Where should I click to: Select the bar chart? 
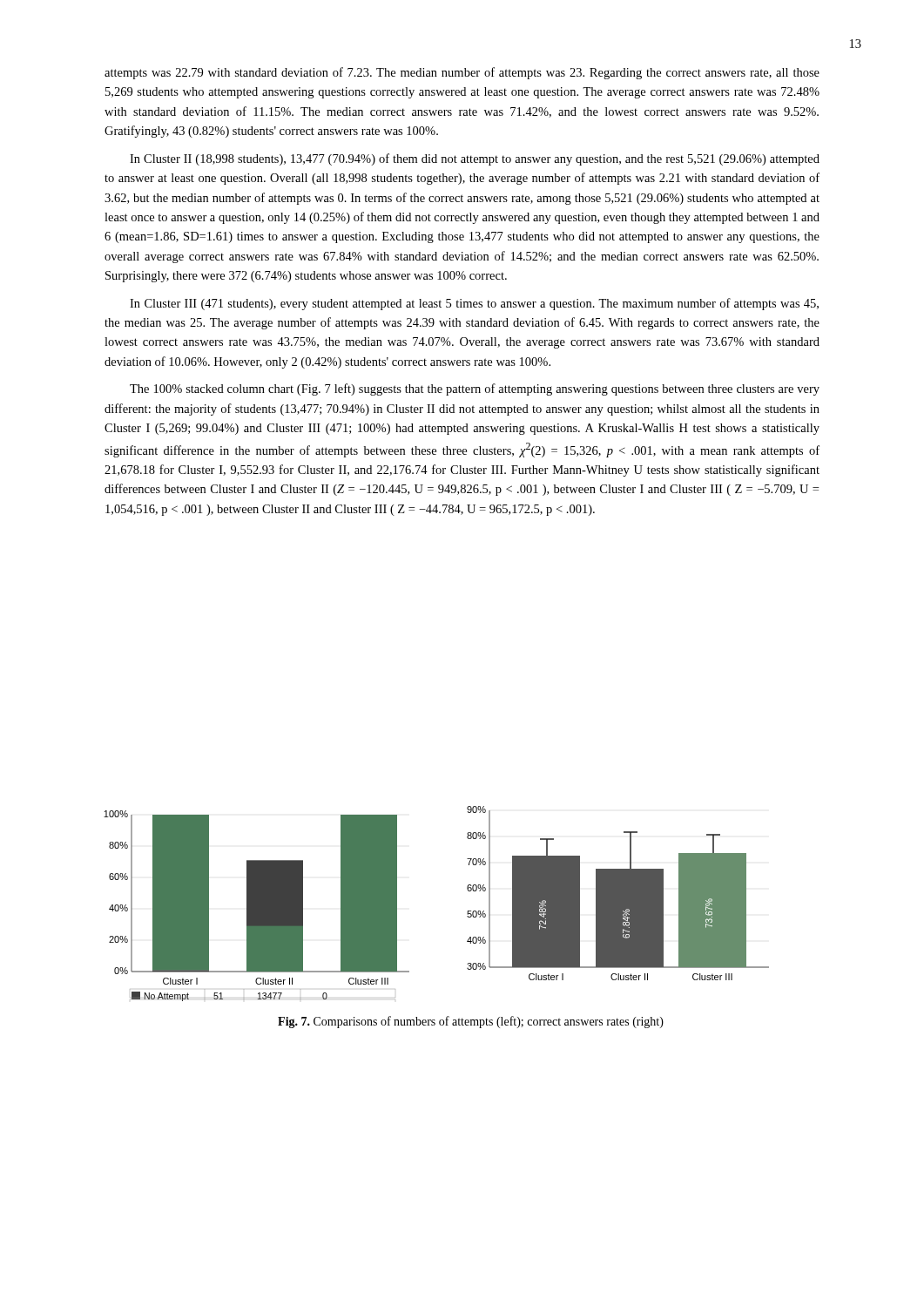pyautogui.click(x=621, y=899)
